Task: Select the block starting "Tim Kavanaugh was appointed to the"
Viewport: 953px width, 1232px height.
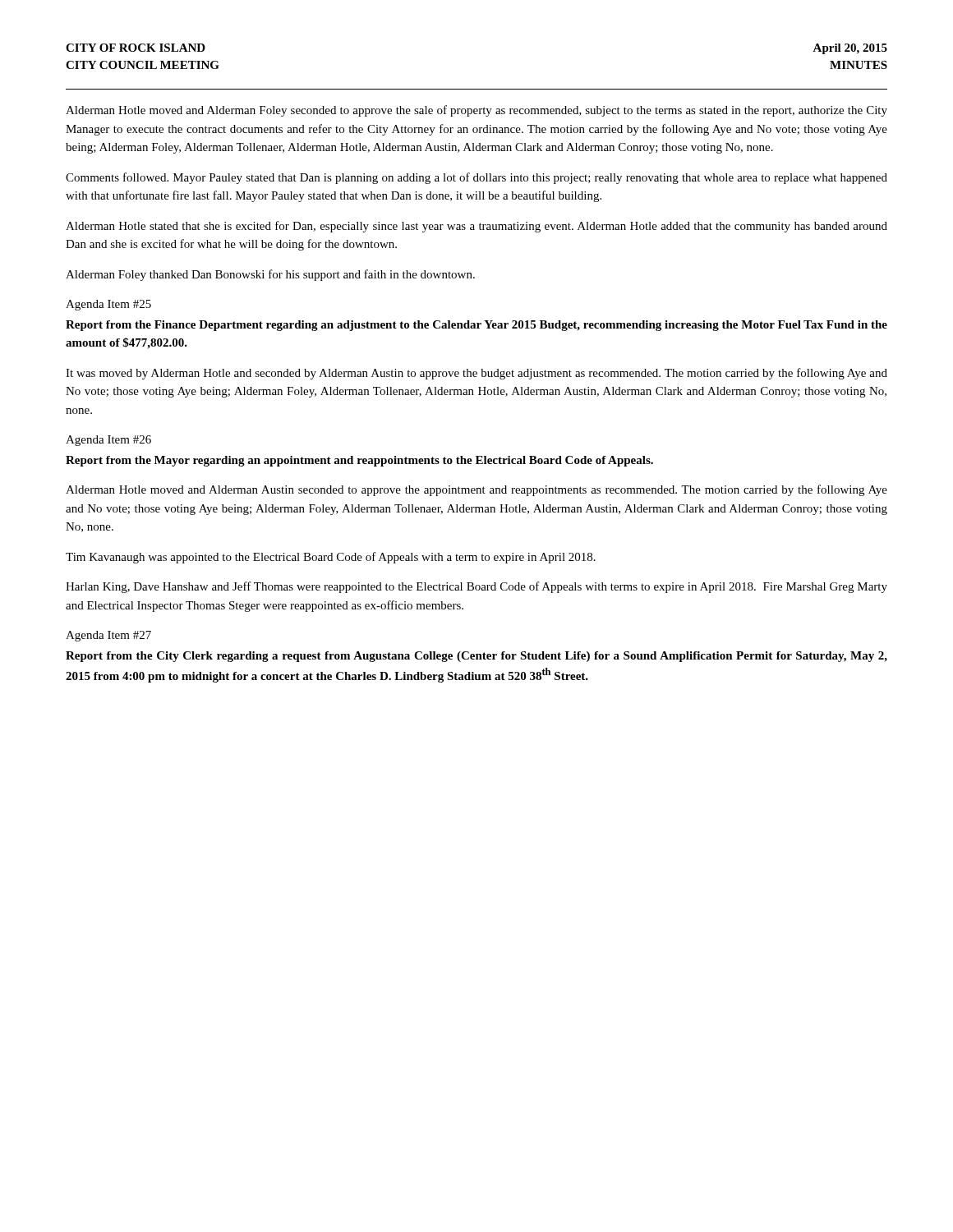Action: click(x=476, y=557)
